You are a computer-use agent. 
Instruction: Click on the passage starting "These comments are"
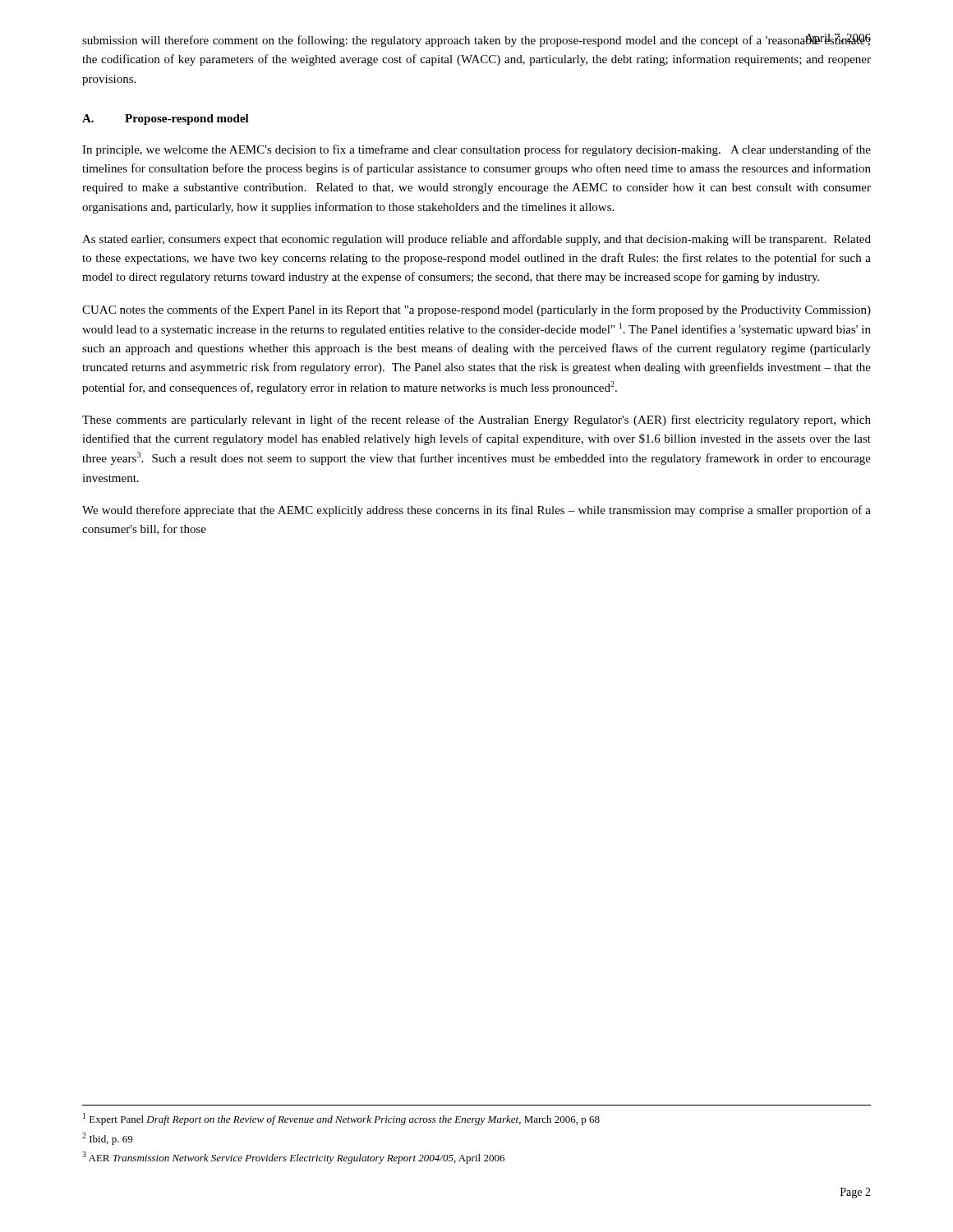(476, 449)
